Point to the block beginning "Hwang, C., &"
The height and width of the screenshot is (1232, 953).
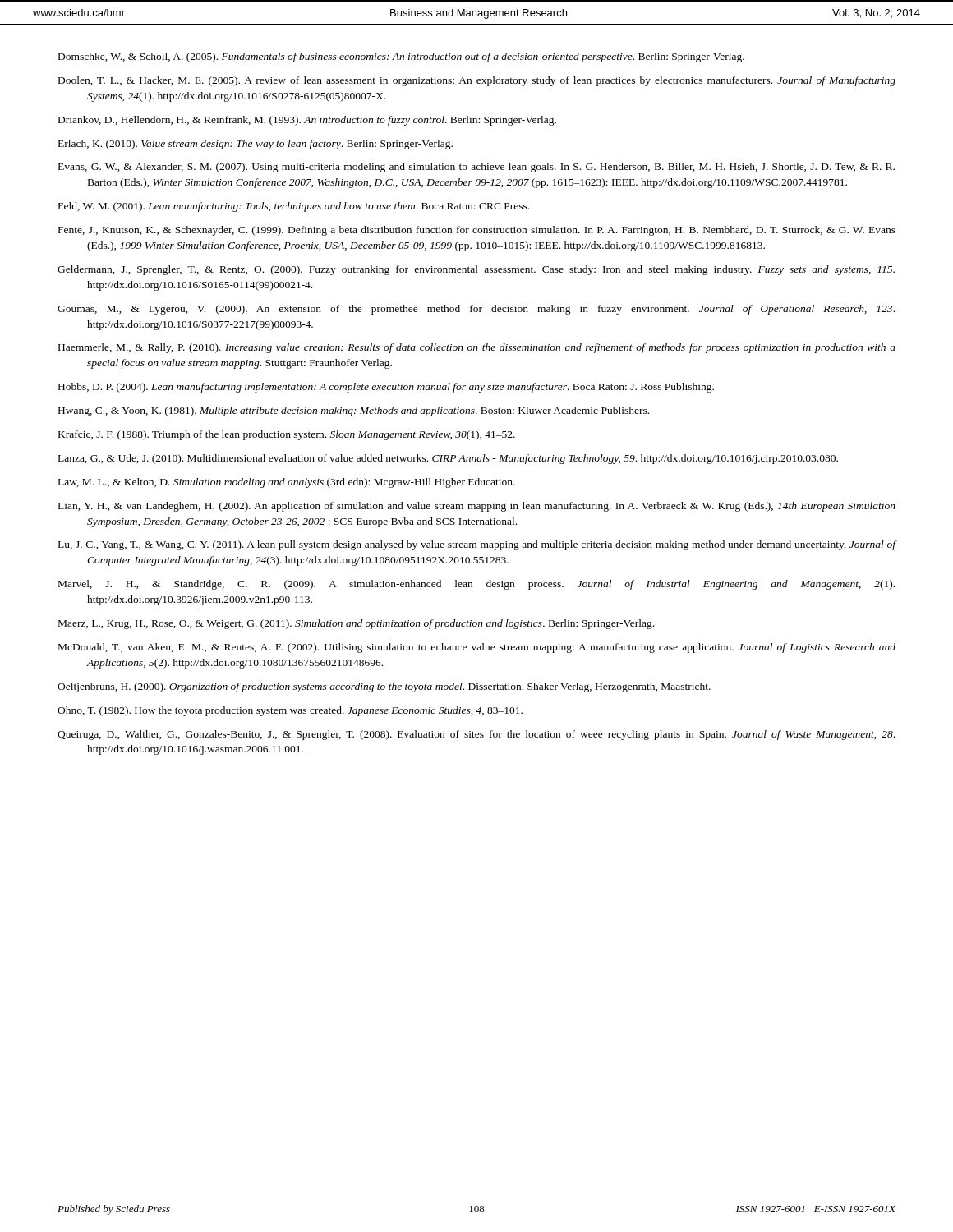coord(354,410)
